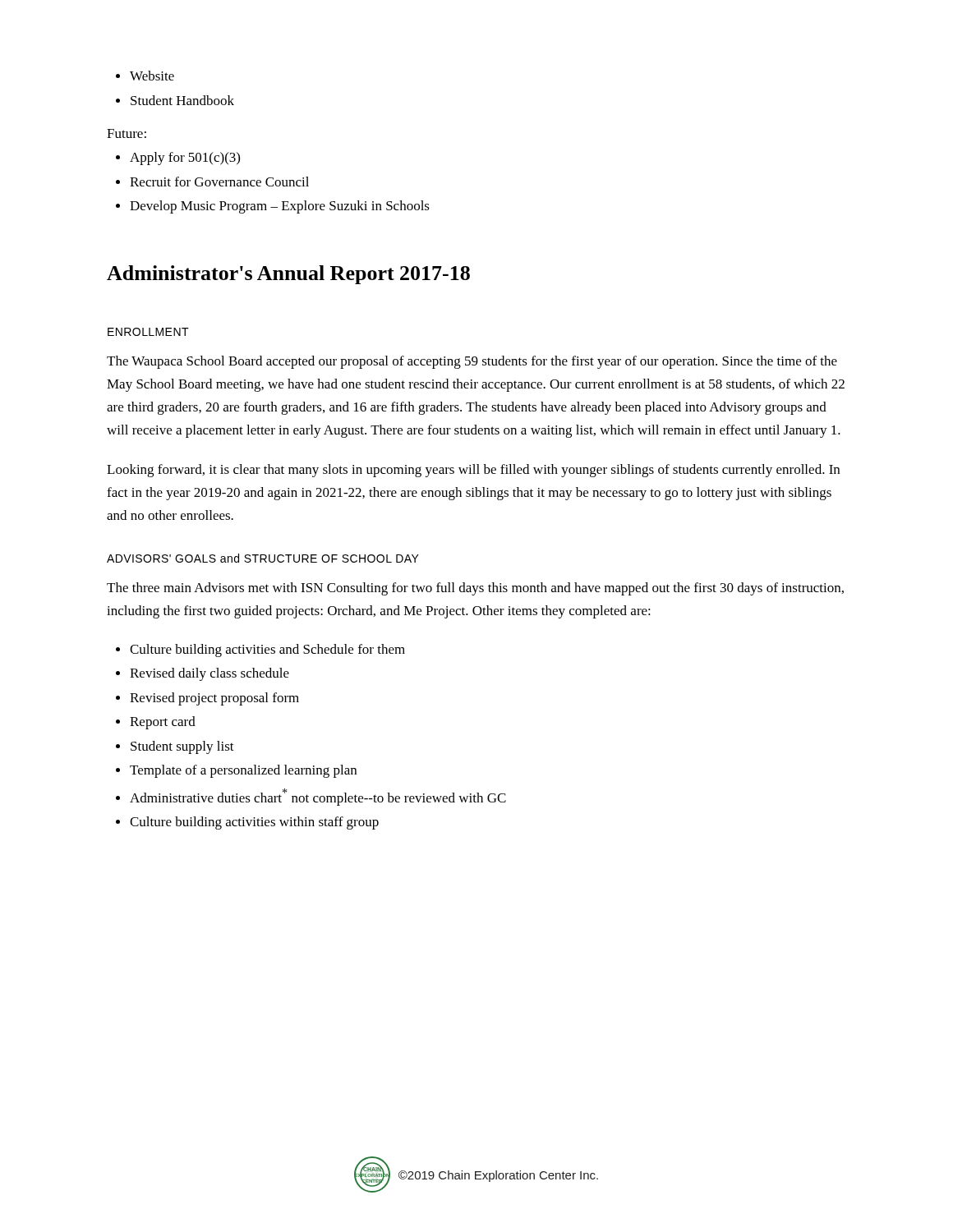The height and width of the screenshot is (1232, 953).
Task: Find the list item that reads "Administrative duties chart* not complete--to be reviewed"
Action: pyautogui.click(x=476, y=796)
